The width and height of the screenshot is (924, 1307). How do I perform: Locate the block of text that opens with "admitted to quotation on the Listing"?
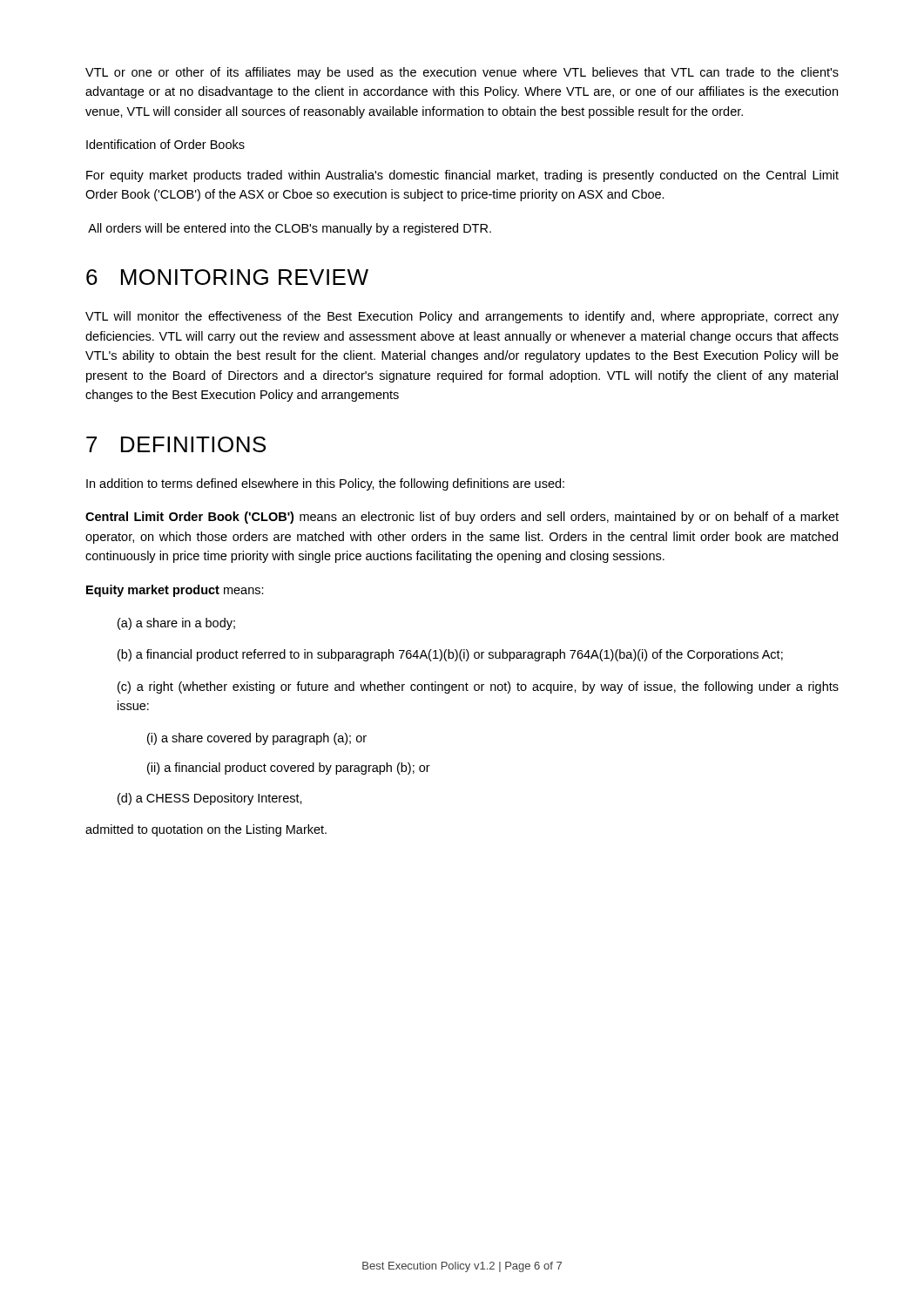click(x=206, y=830)
